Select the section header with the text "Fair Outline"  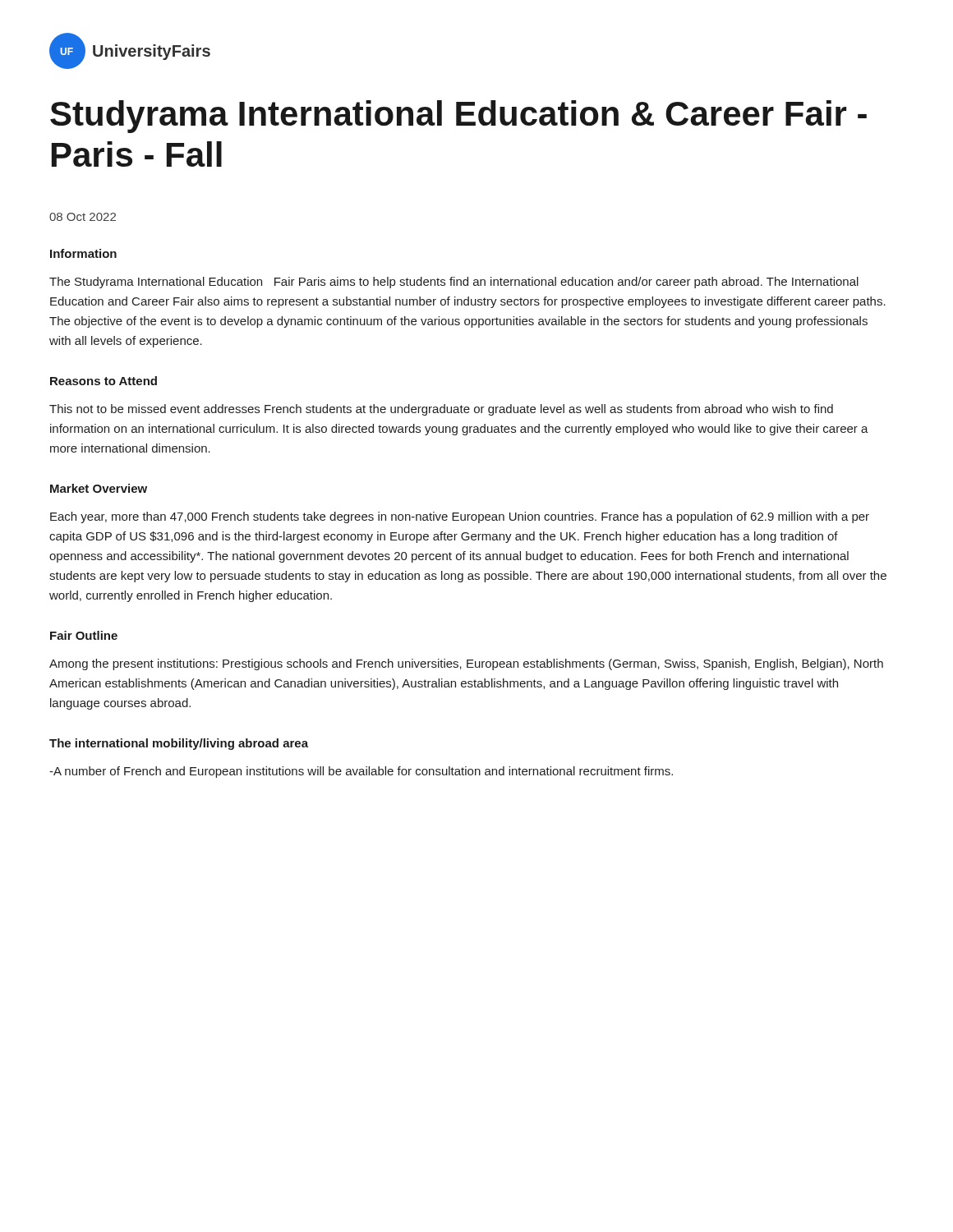point(84,635)
